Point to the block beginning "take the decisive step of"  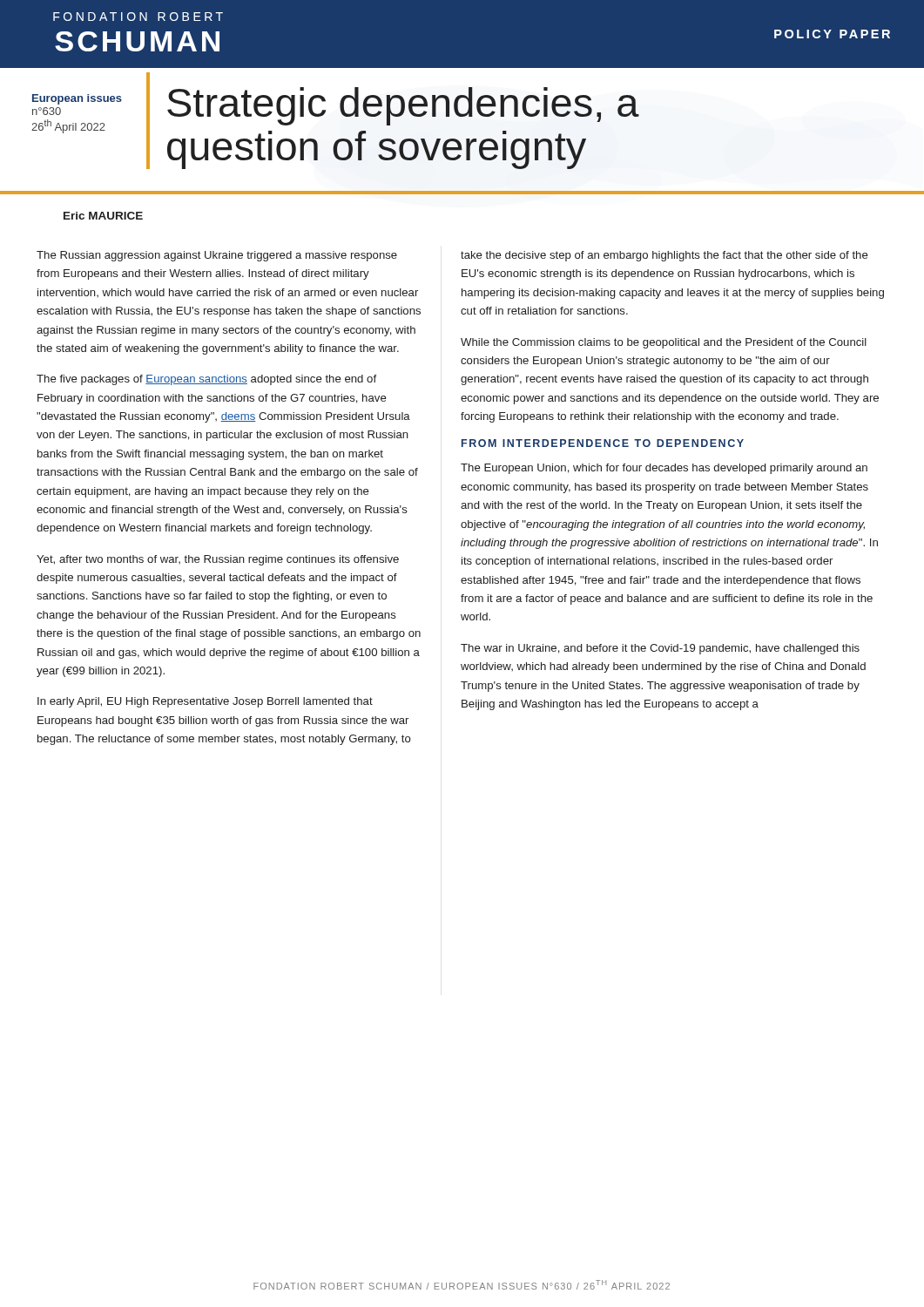point(673,283)
